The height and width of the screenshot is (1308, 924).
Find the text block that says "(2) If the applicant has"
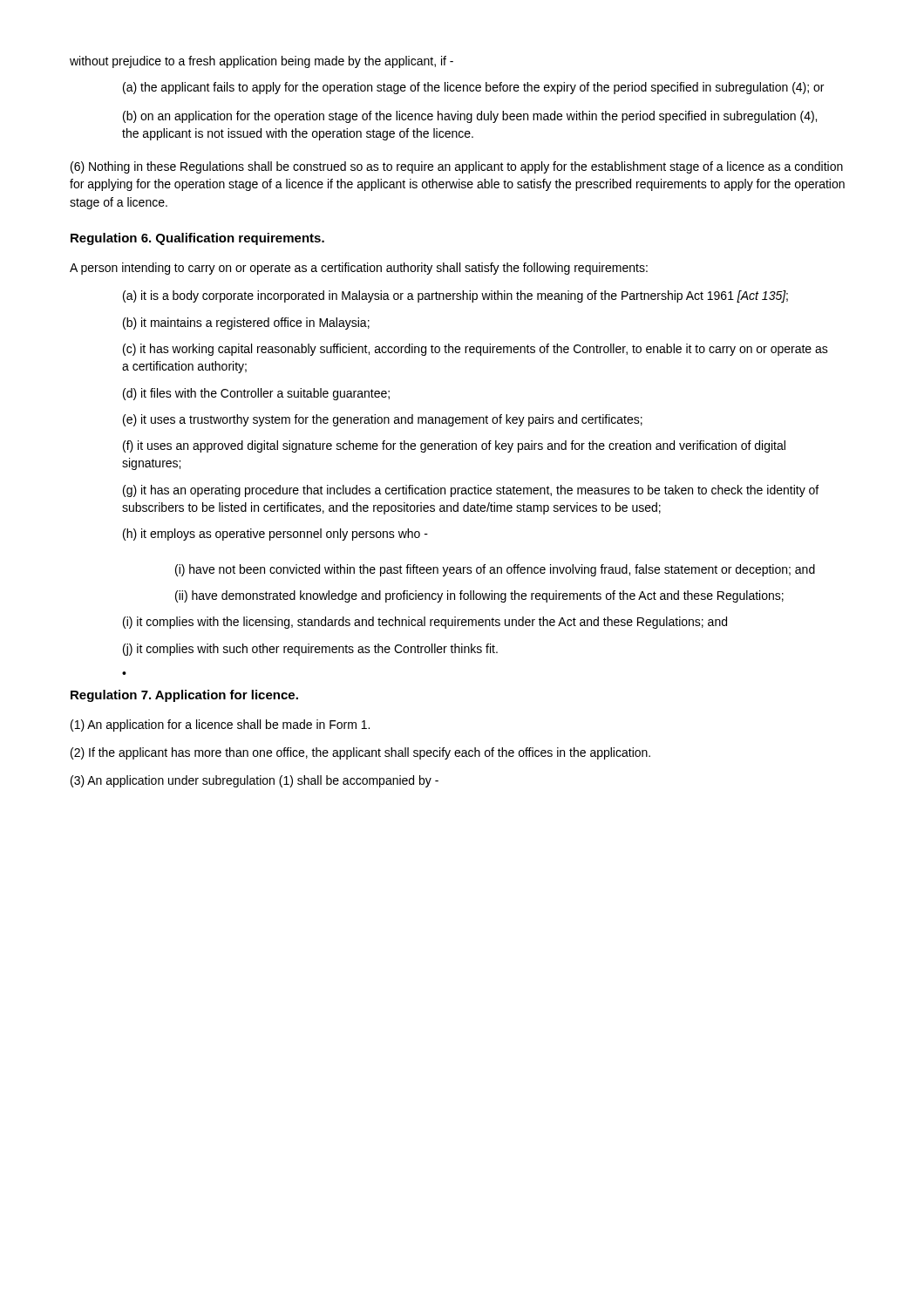(361, 753)
